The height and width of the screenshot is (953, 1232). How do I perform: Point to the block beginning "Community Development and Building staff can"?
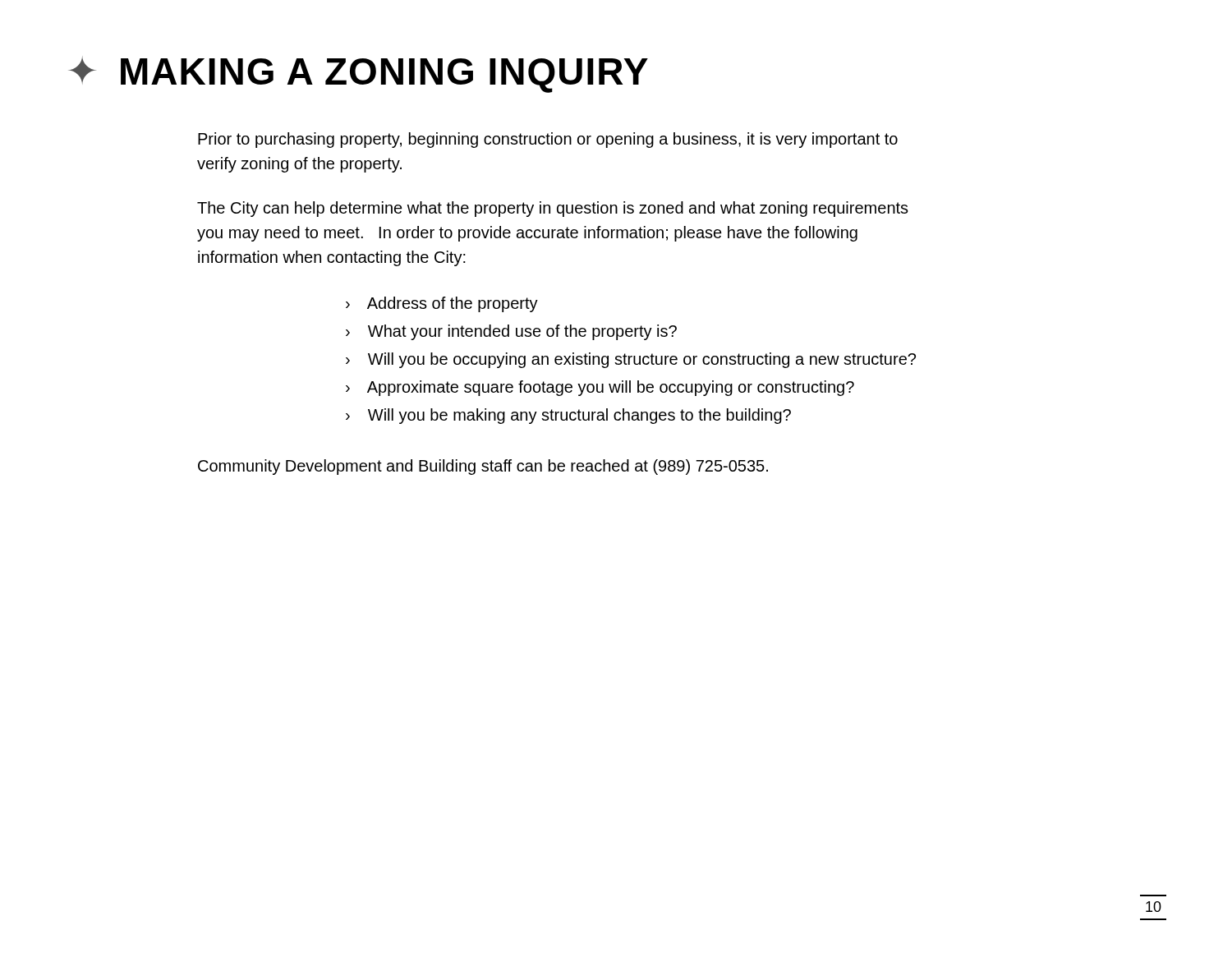tap(483, 466)
